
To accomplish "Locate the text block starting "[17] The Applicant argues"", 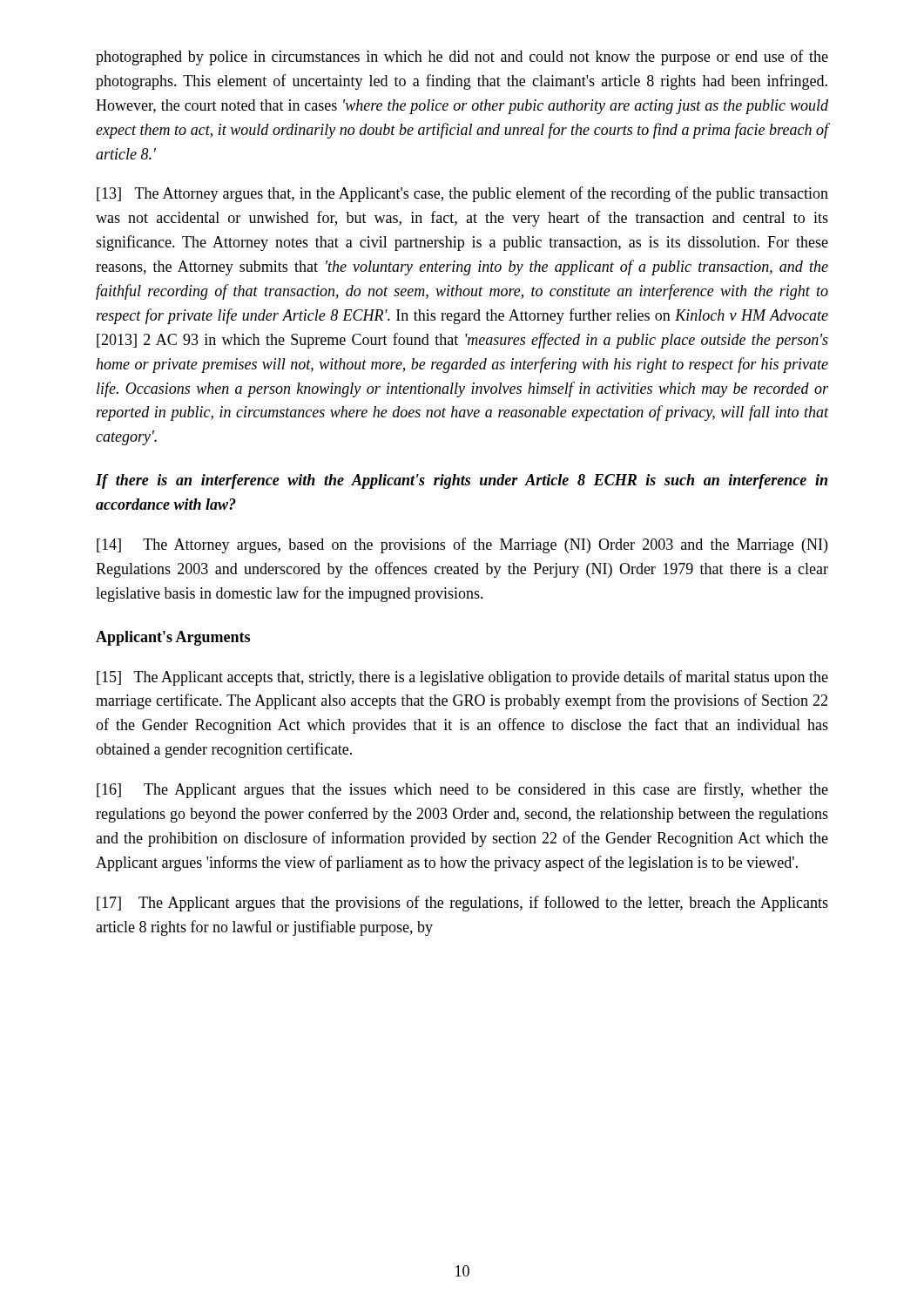I will point(462,915).
